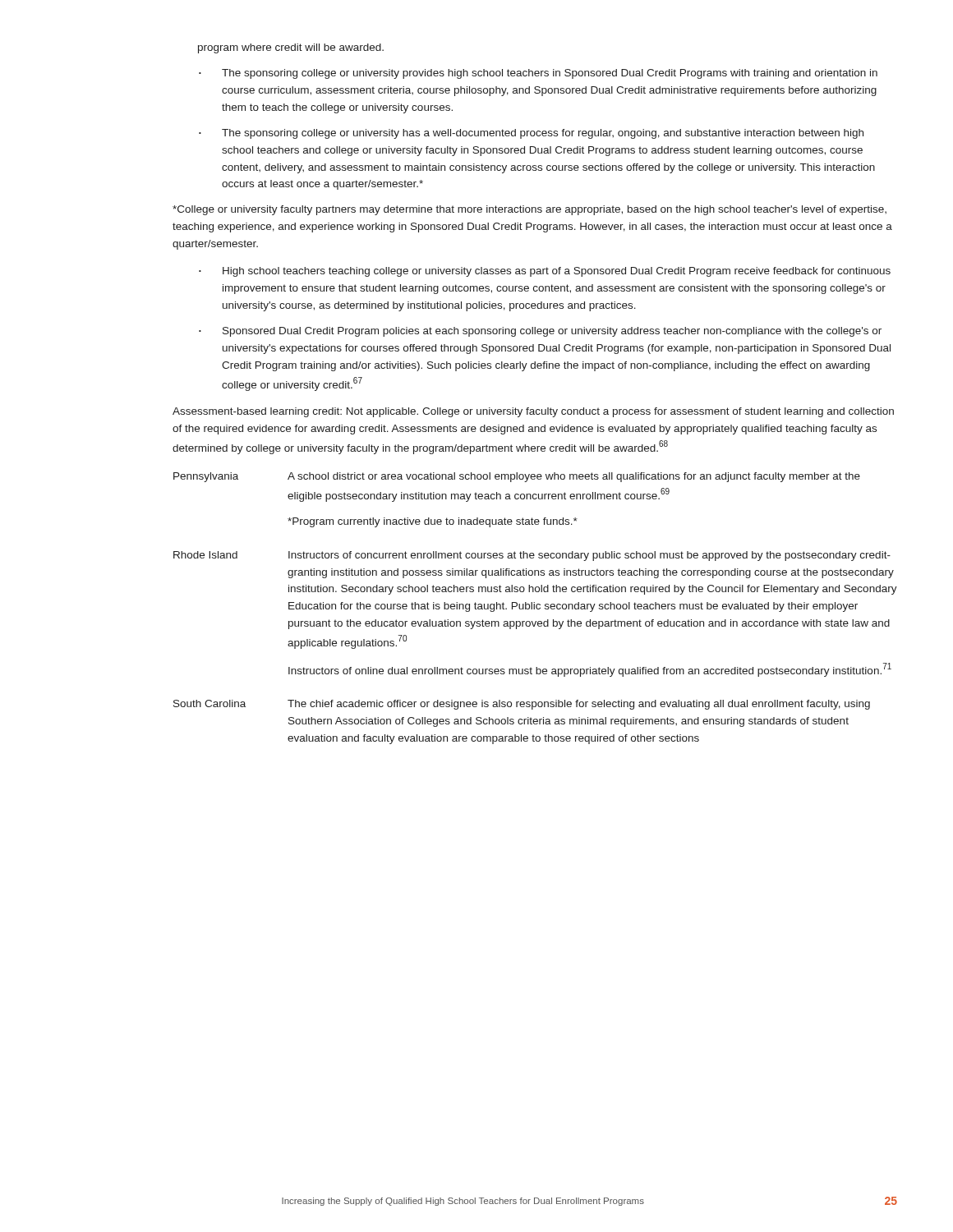Find the text block that reads "Assessment-based learning credit: Not applicable. College or"
The height and width of the screenshot is (1232, 953).
pos(533,429)
